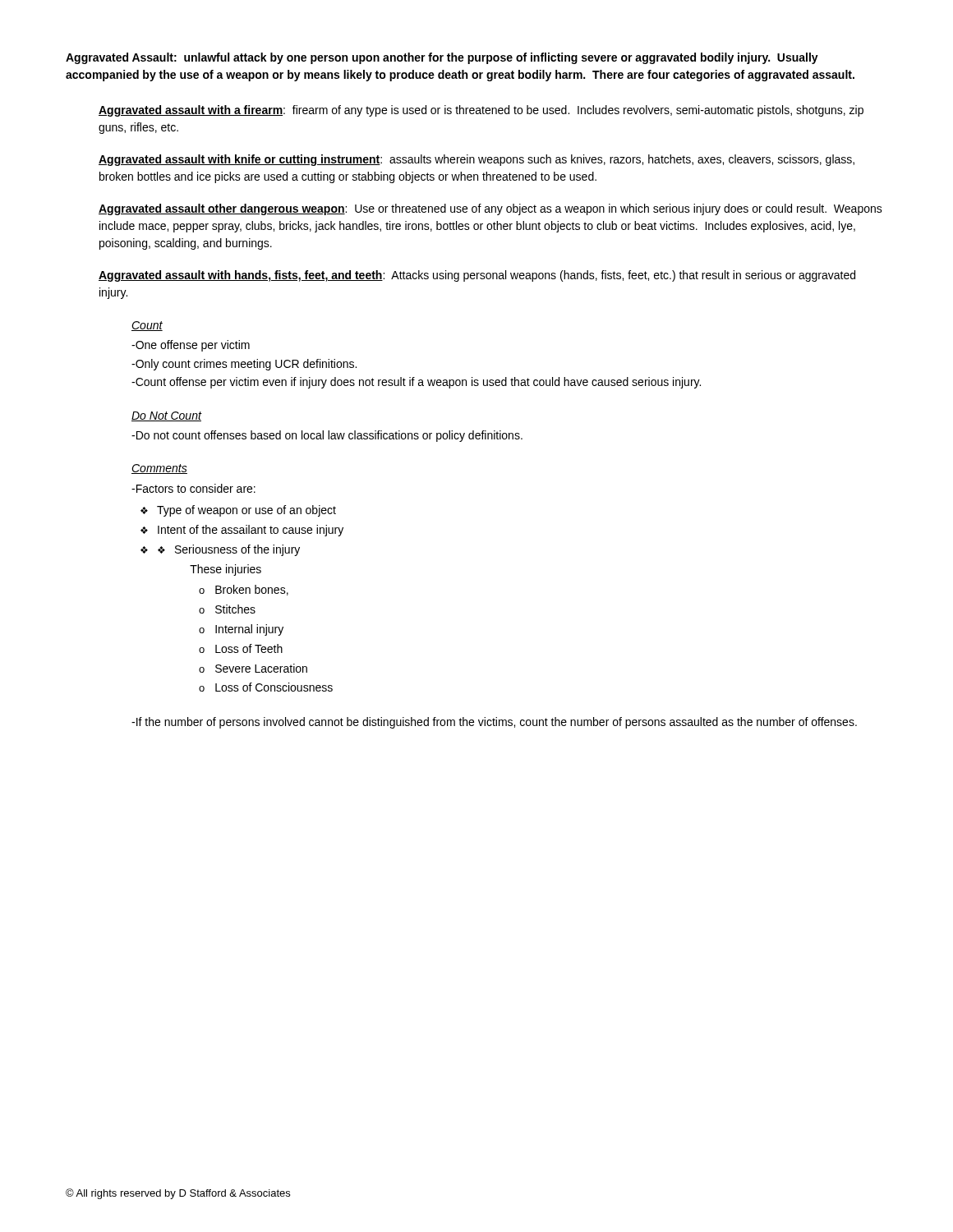The width and height of the screenshot is (953, 1232).
Task: Locate the list item that reads "Loss of Consciousness"
Action: tap(274, 688)
